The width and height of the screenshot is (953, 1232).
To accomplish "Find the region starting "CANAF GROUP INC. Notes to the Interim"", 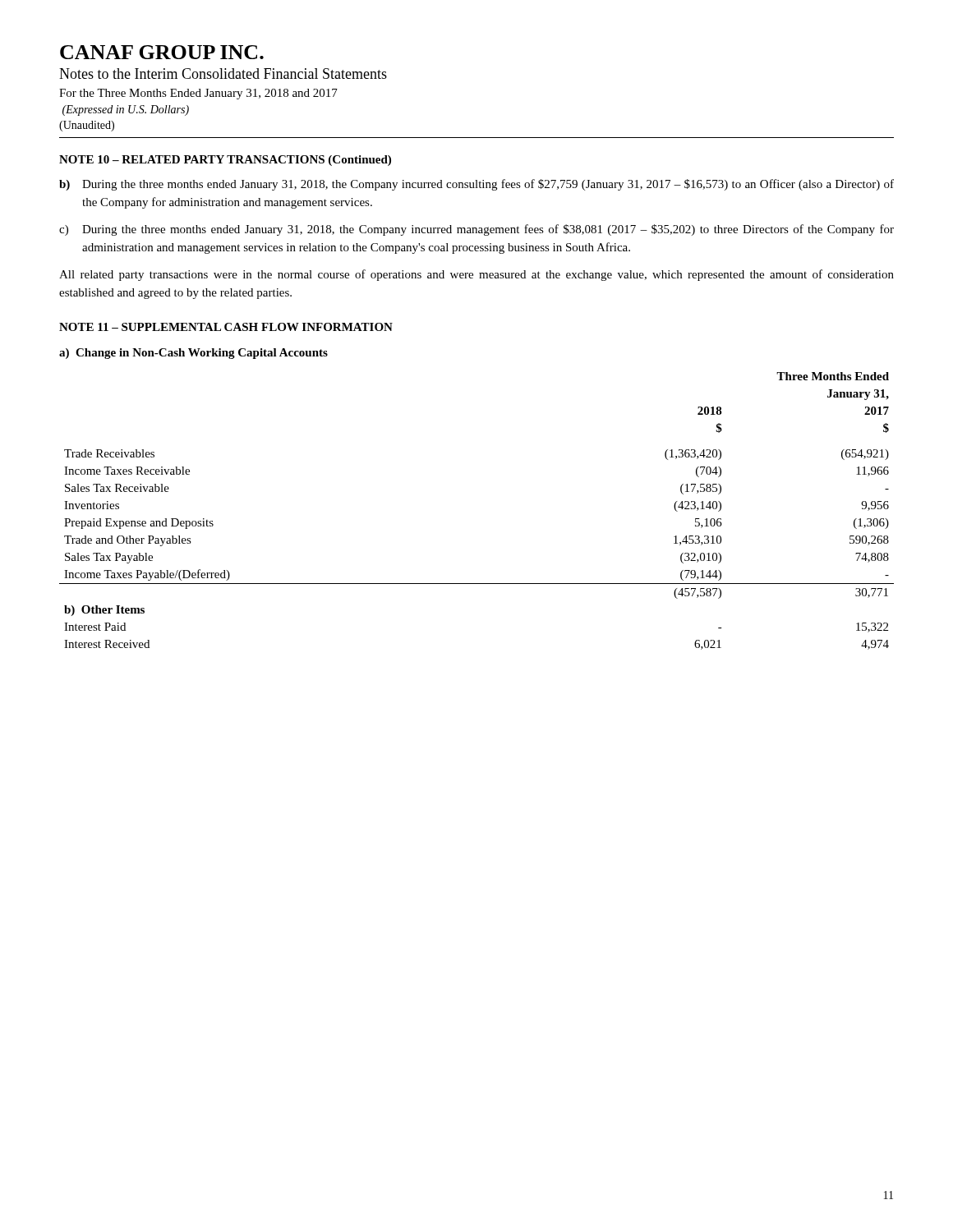I will (x=162, y=52).
